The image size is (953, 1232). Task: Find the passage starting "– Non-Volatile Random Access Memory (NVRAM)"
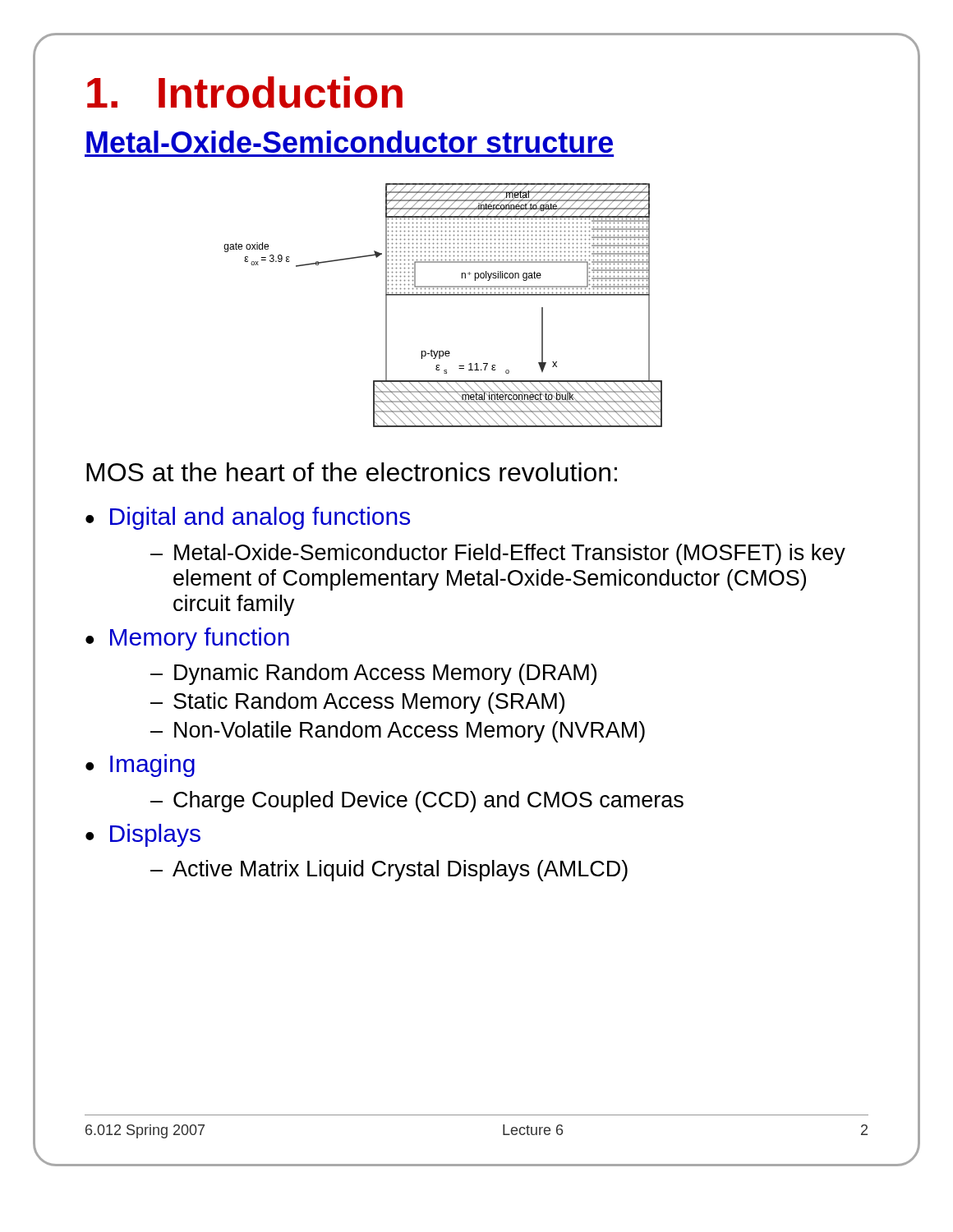[x=398, y=731]
